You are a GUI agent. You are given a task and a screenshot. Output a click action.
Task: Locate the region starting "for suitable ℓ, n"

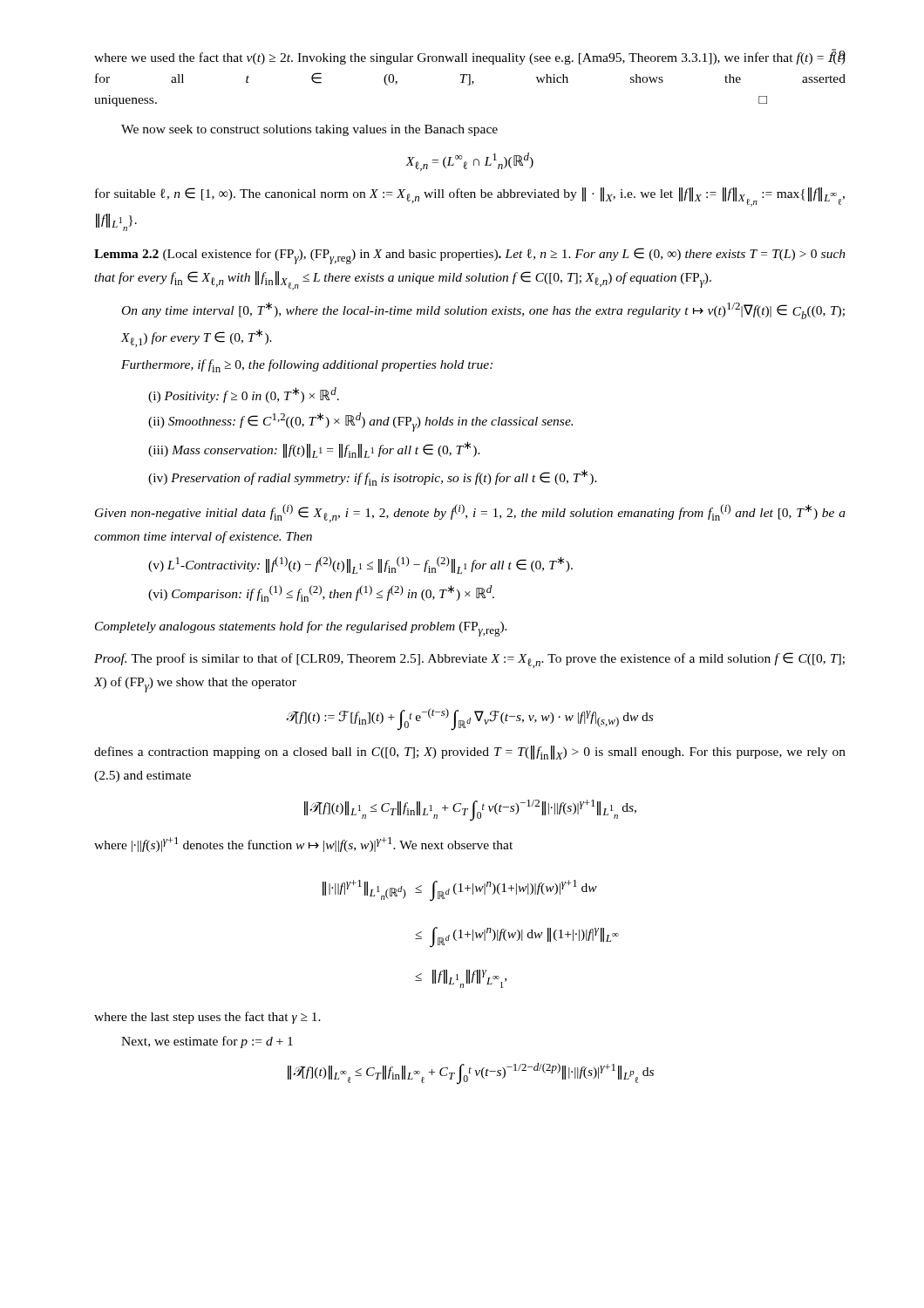(x=470, y=209)
